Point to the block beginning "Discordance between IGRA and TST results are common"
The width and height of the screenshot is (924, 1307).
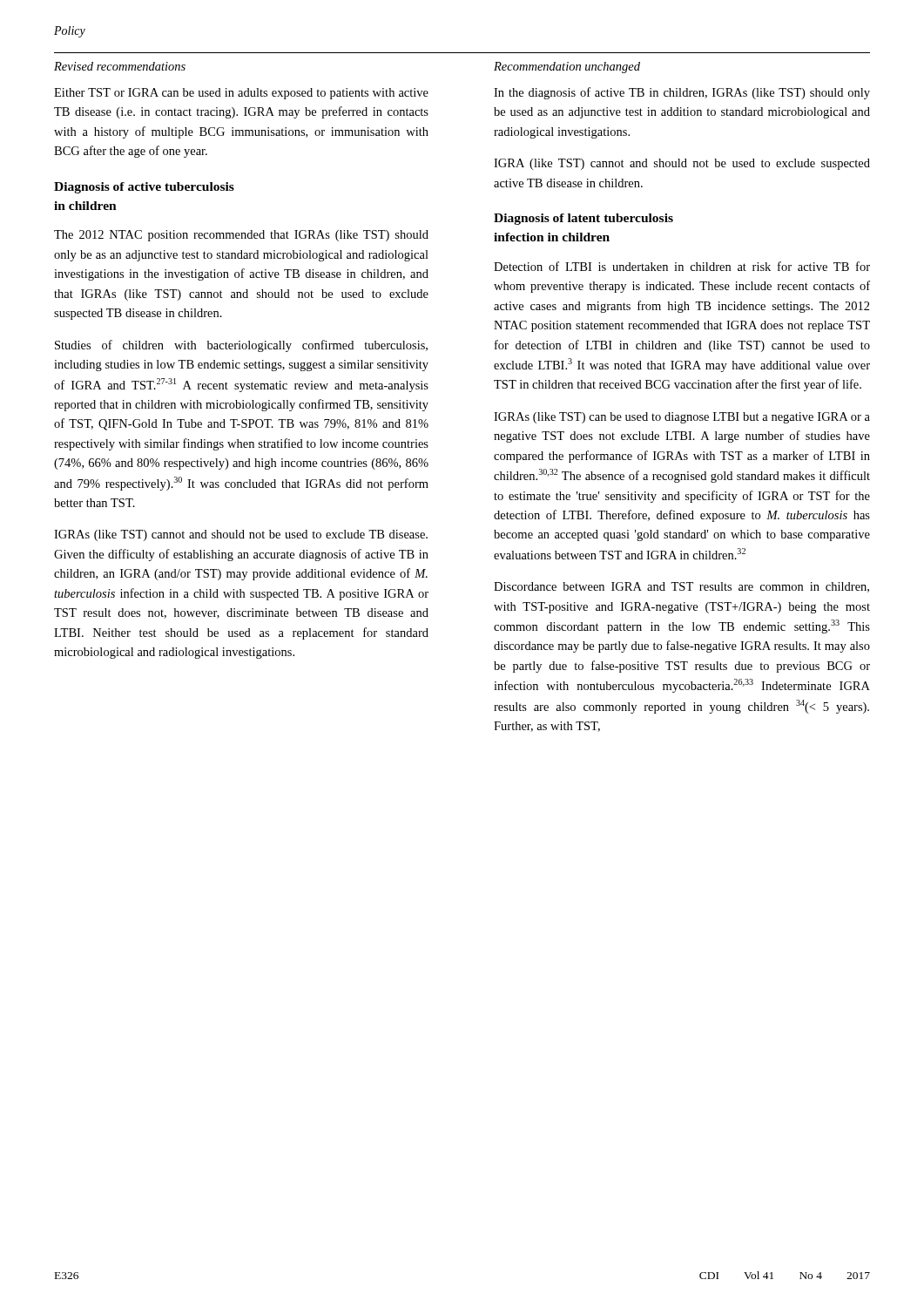tap(682, 656)
